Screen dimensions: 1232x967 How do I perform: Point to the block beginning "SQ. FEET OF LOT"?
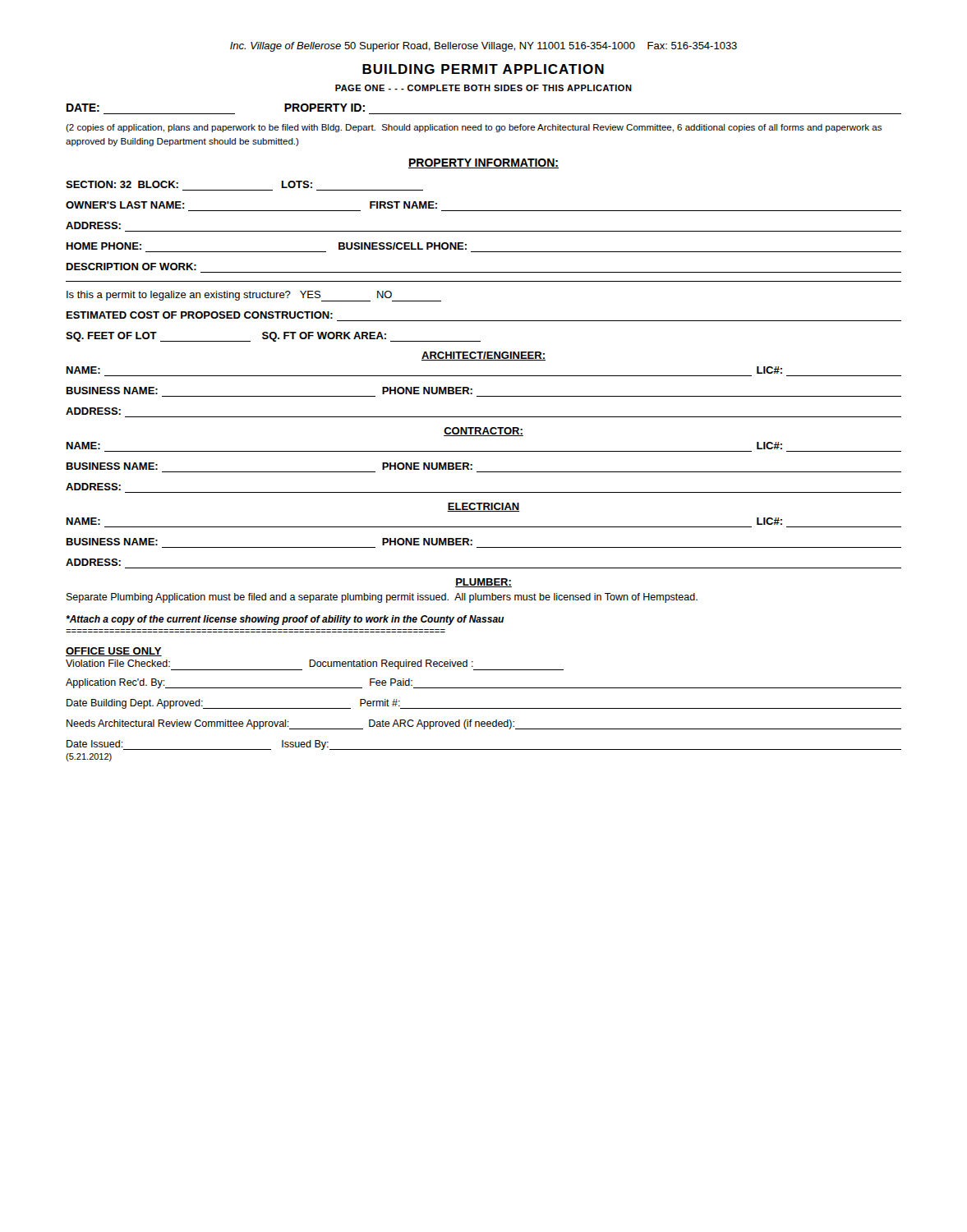click(x=273, y=335)
